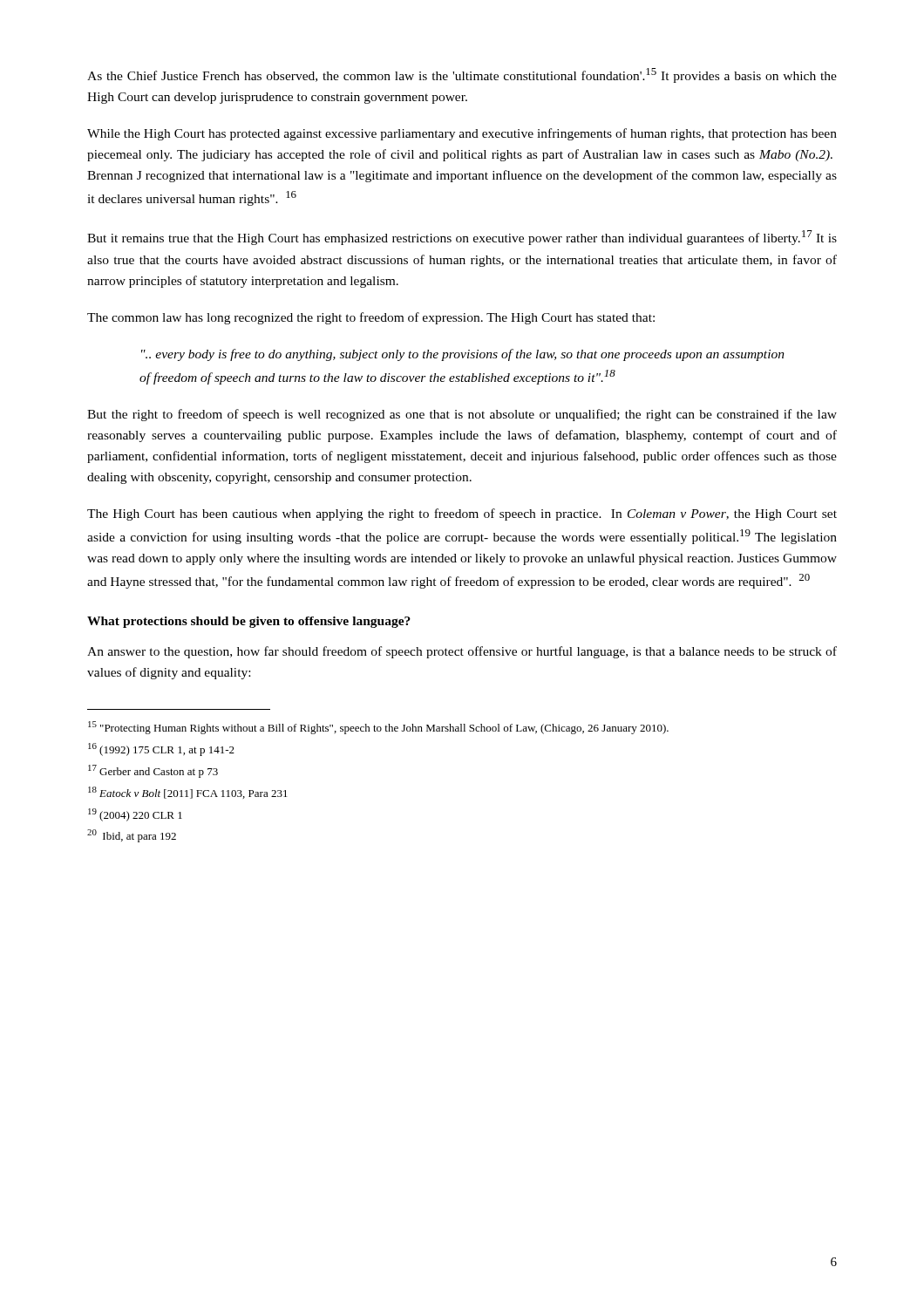Navigate to the passage starting "19 (2004) 220 CLR 1"

click(135, 813)
